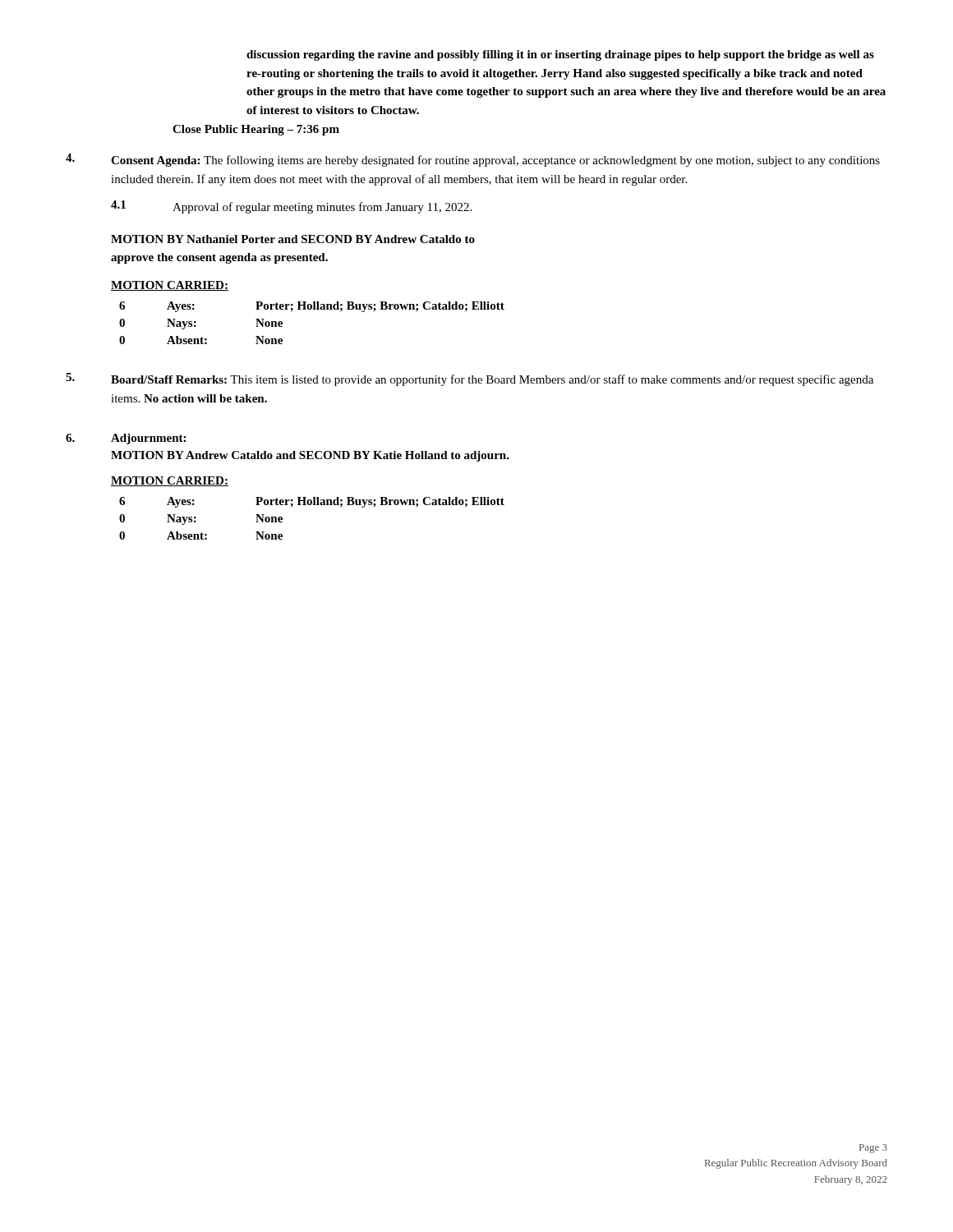The height and width of the screenshot is (1232, 953).
Task: Locate the passage starting "4.1 Approval of regular meeting minutes from January"
Action: tap(291, 207)
